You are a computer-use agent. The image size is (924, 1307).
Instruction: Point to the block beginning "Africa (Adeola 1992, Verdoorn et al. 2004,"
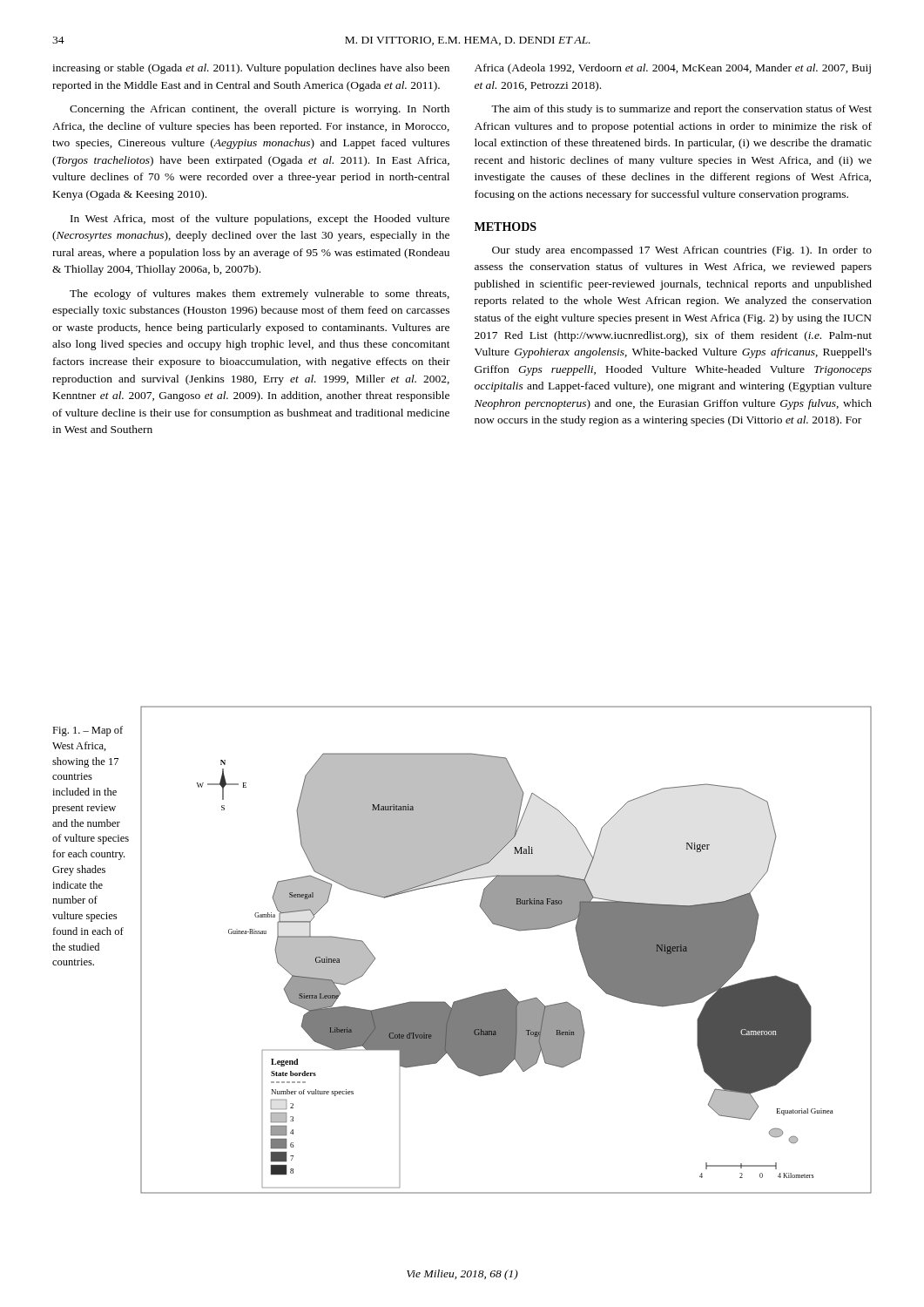click(673, 131)
